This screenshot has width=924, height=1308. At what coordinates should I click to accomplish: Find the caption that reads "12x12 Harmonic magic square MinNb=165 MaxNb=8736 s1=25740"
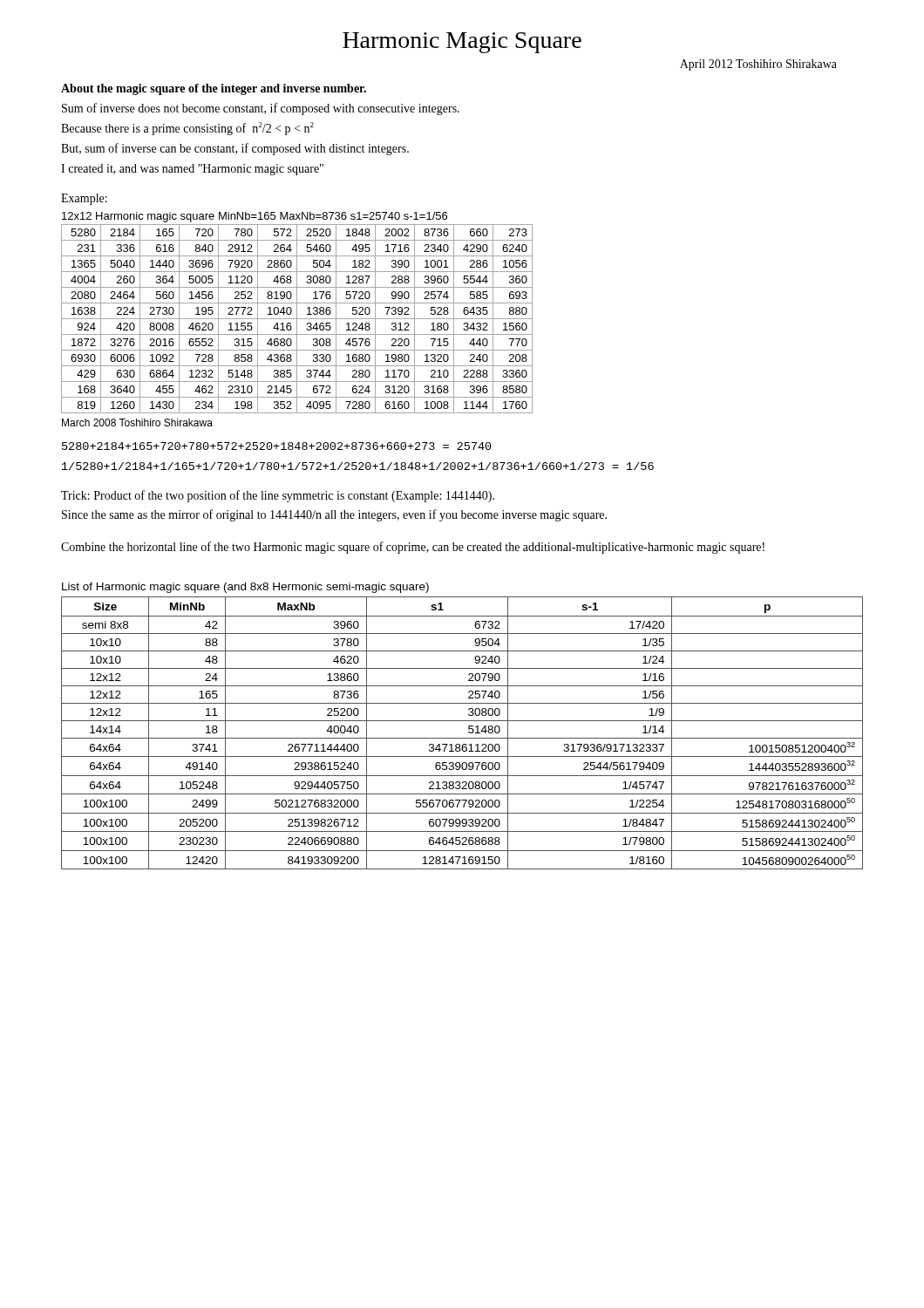254,216
